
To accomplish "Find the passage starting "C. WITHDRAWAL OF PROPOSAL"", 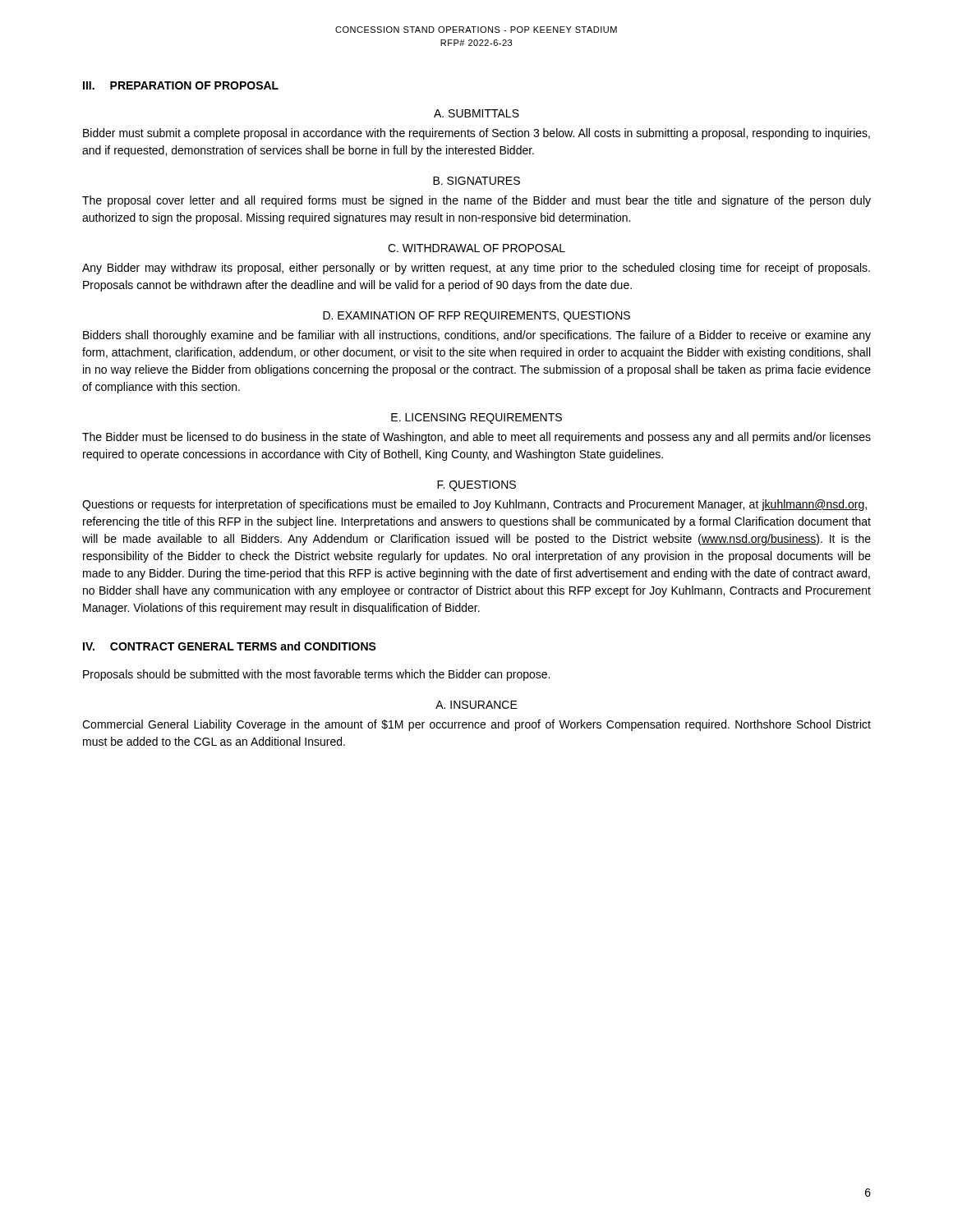I will tap(476, 248).
